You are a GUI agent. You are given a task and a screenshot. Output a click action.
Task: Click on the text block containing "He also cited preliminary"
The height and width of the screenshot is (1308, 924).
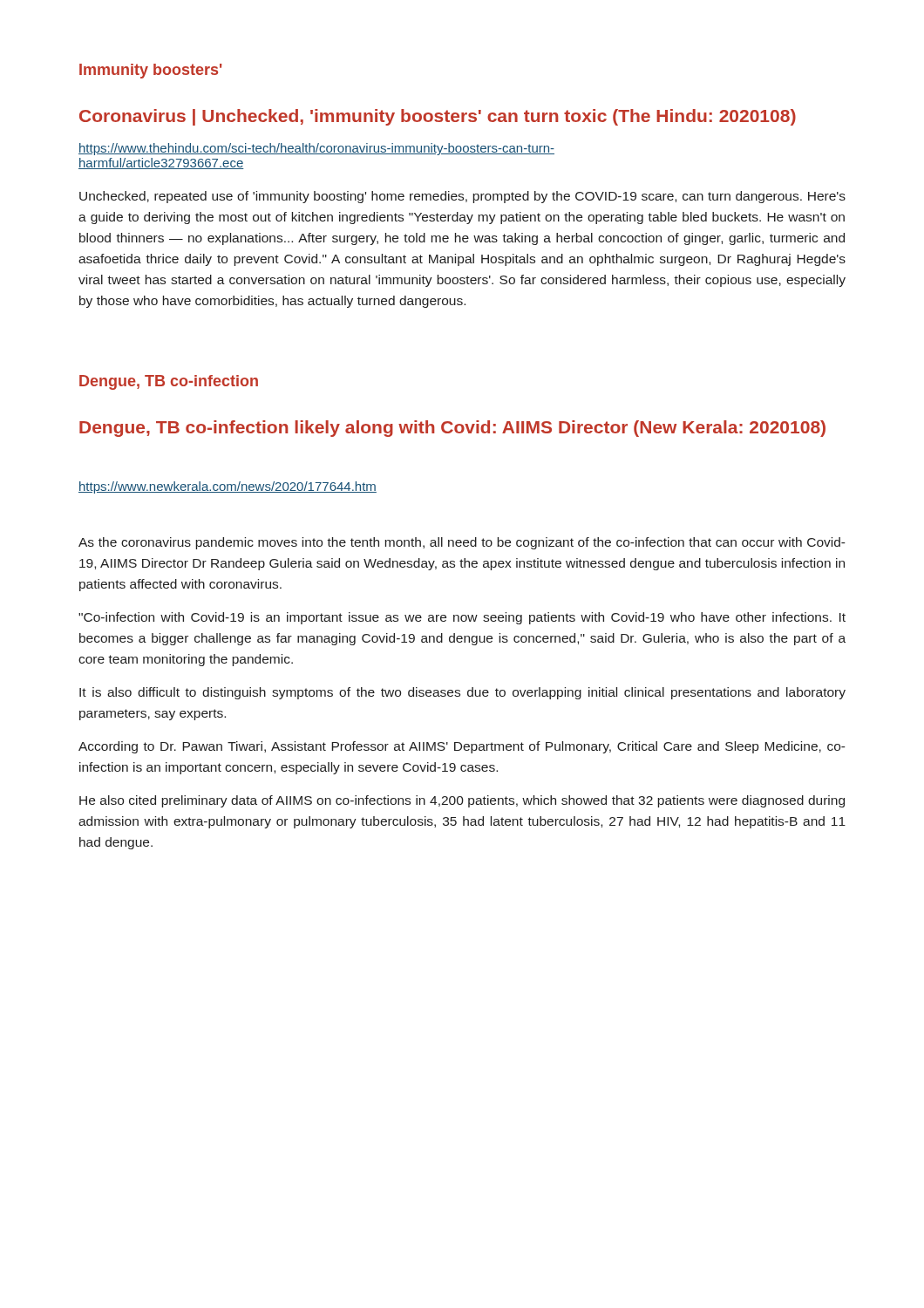tap(462, 821)
